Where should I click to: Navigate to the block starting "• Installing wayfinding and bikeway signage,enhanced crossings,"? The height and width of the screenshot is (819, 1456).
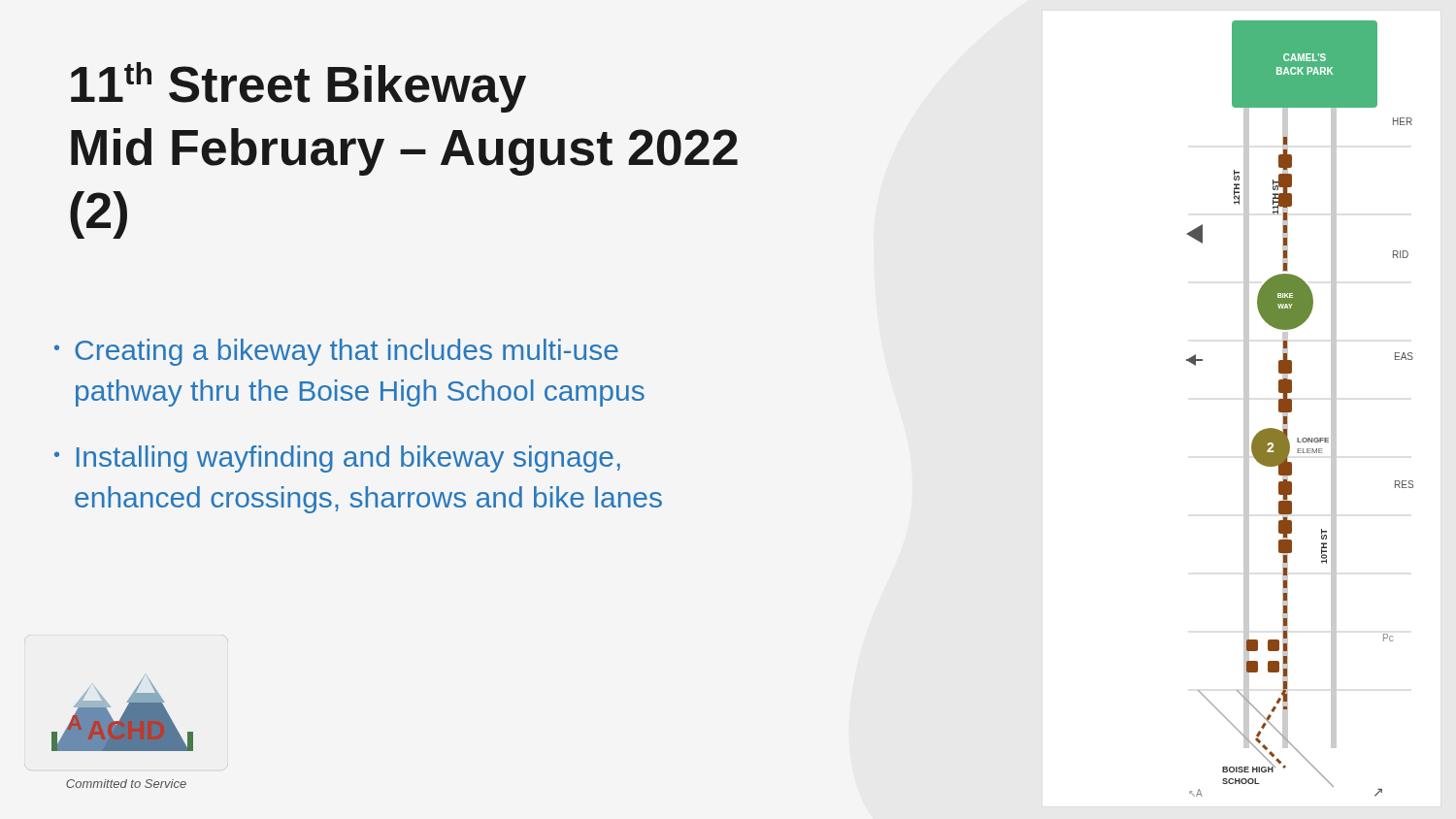(358, 477)
